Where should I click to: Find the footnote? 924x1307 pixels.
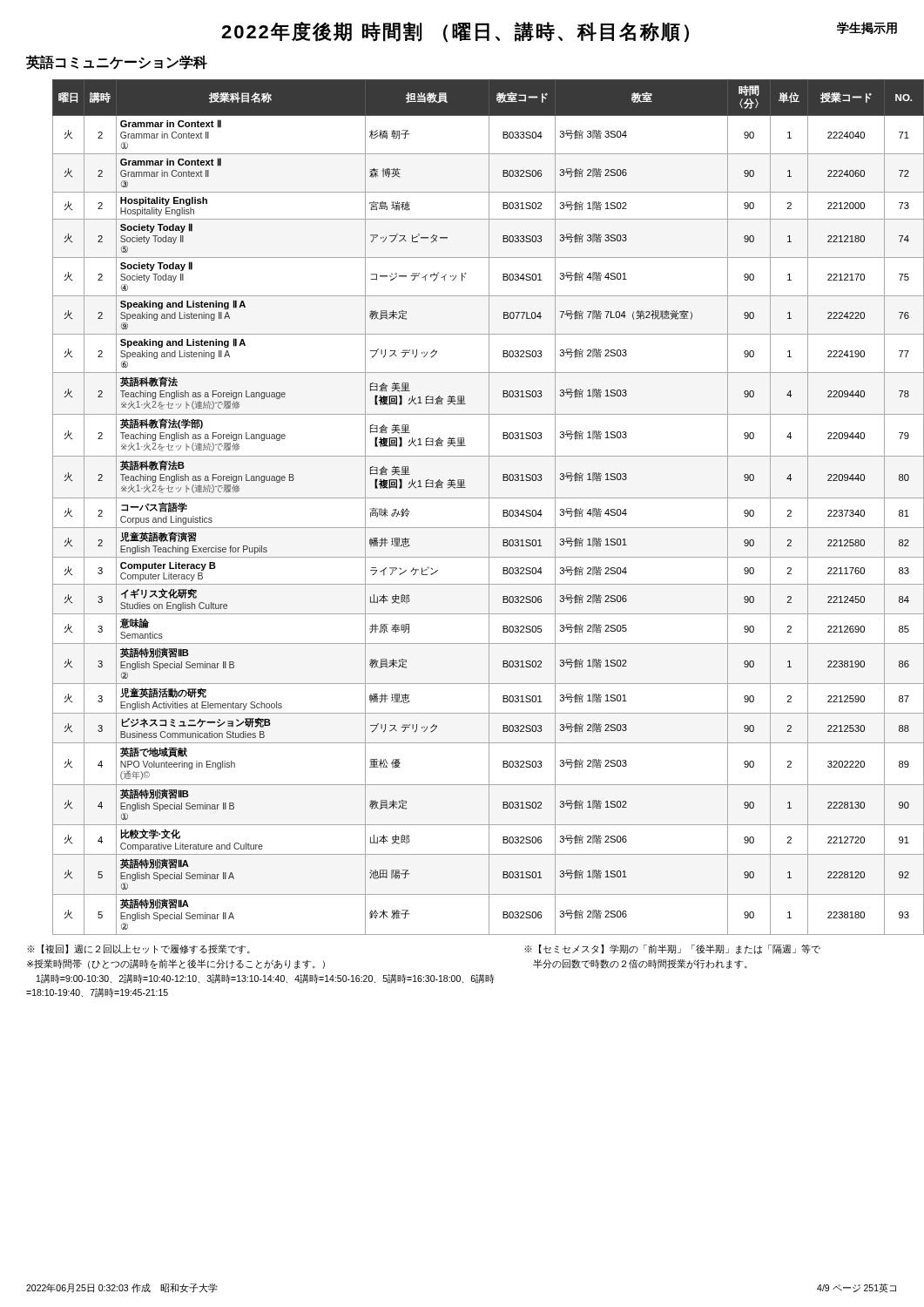(462, 971)
